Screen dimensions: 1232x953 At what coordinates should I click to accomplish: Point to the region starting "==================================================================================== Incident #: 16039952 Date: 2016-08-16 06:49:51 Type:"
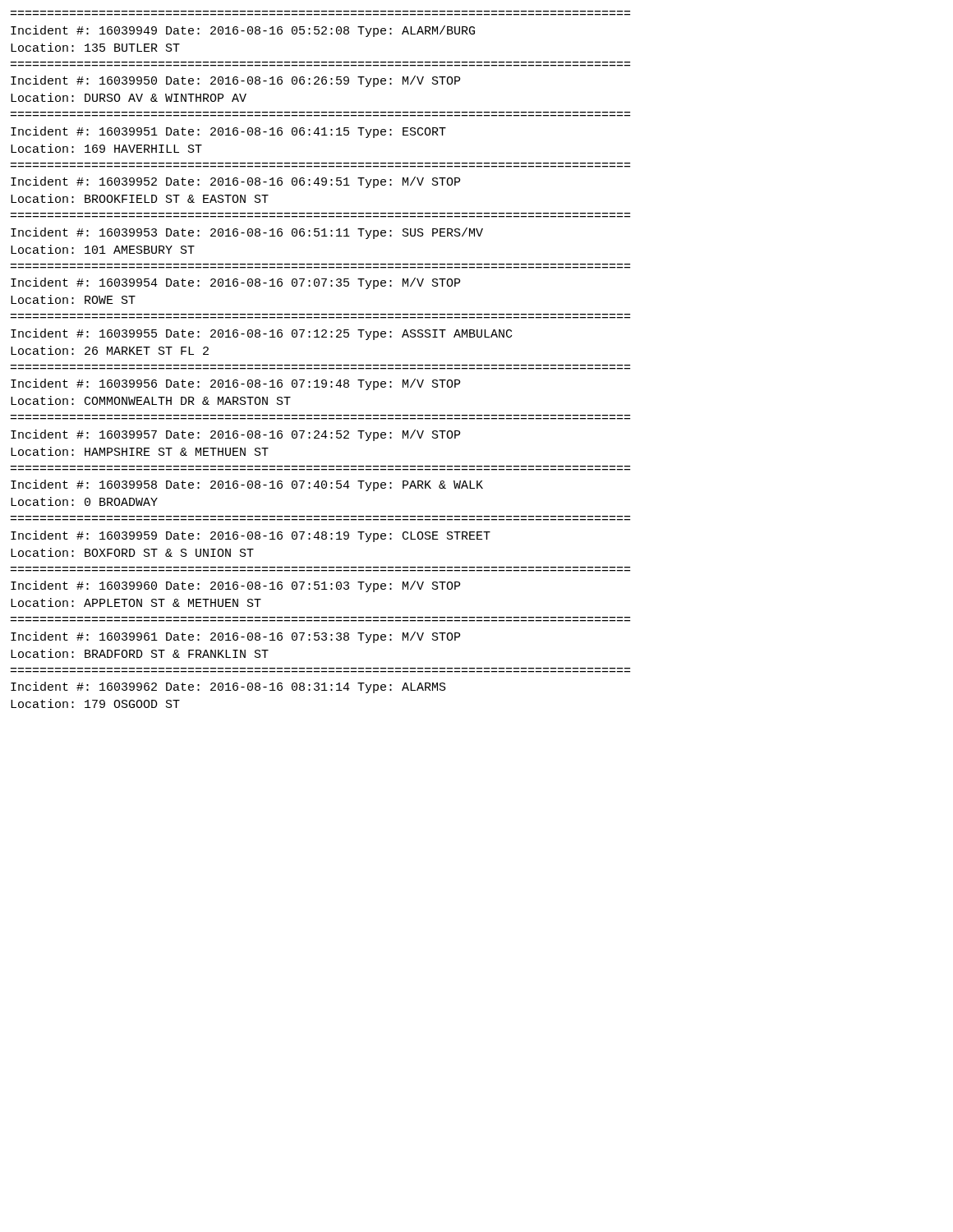(235, 182)
